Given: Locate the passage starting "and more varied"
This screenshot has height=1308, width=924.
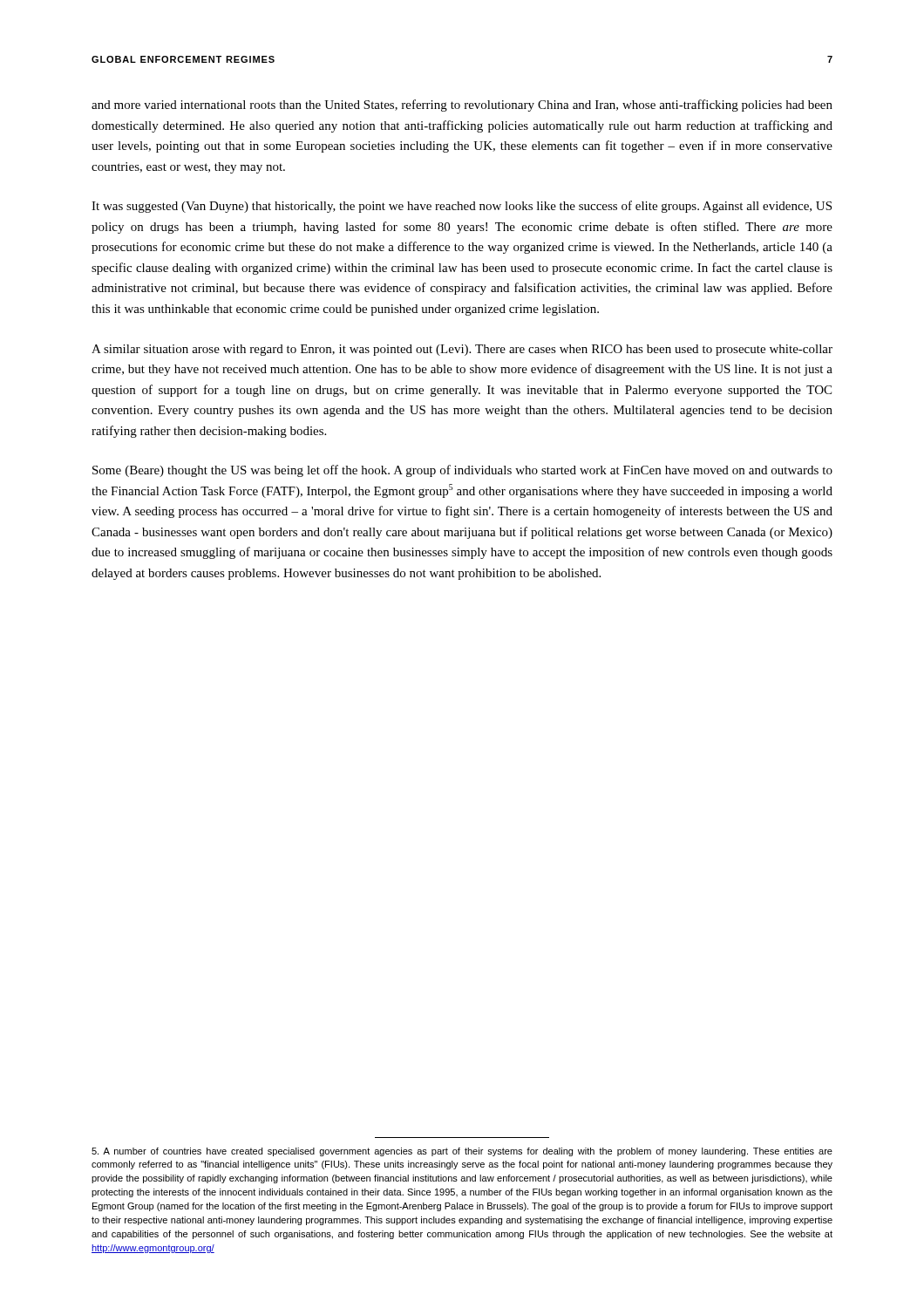Looking at the screenshot, I should 462,136.
